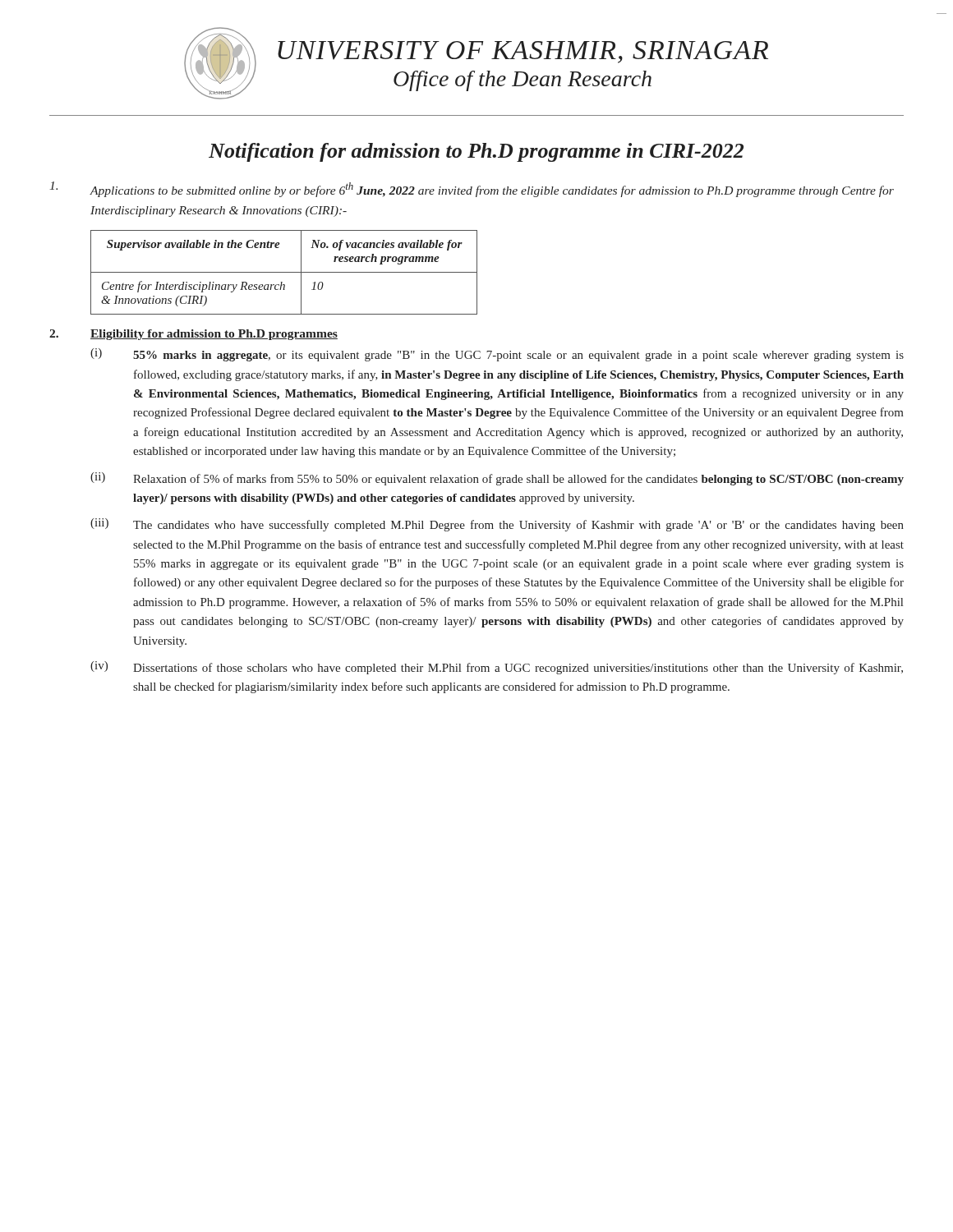
Task: Select the table that reads "No. of vacancies available for"
Action: click(476, 272)
